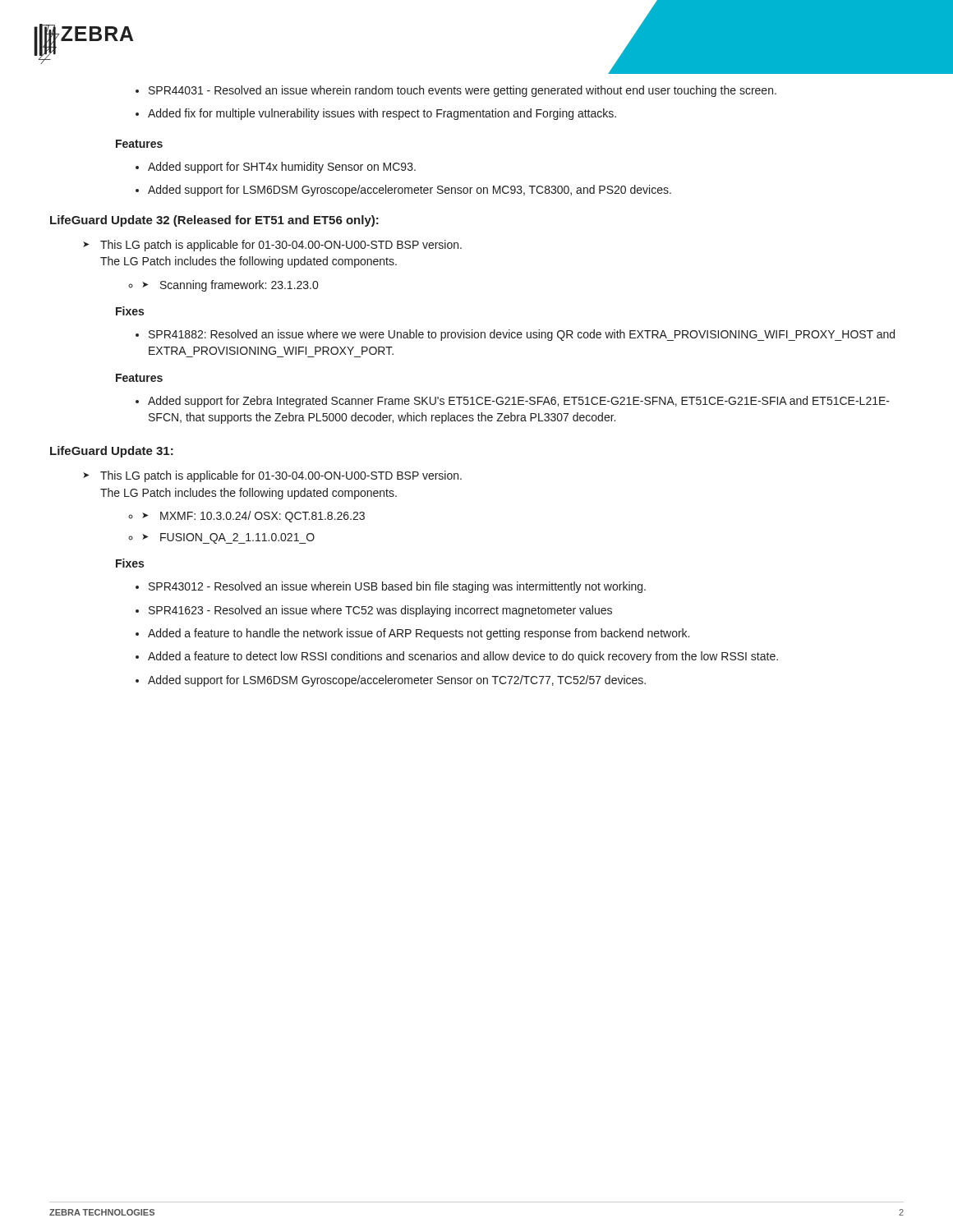The width and height of the screenshot is (953, 1232).
Task: Click the passage that begins "Added a feature to detect low"
Action: point(518,657)
